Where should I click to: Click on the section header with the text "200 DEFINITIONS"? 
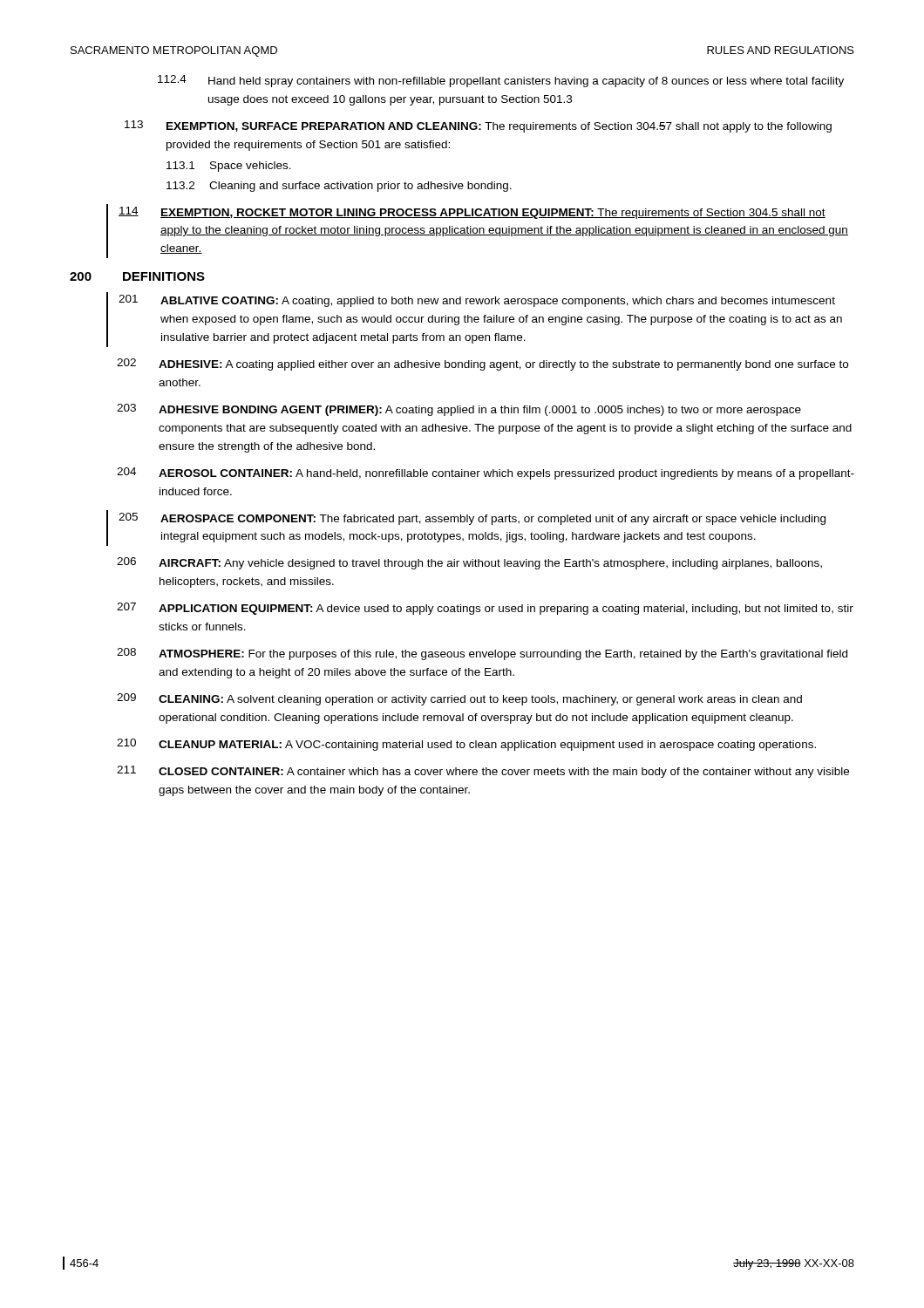point(137,276)
